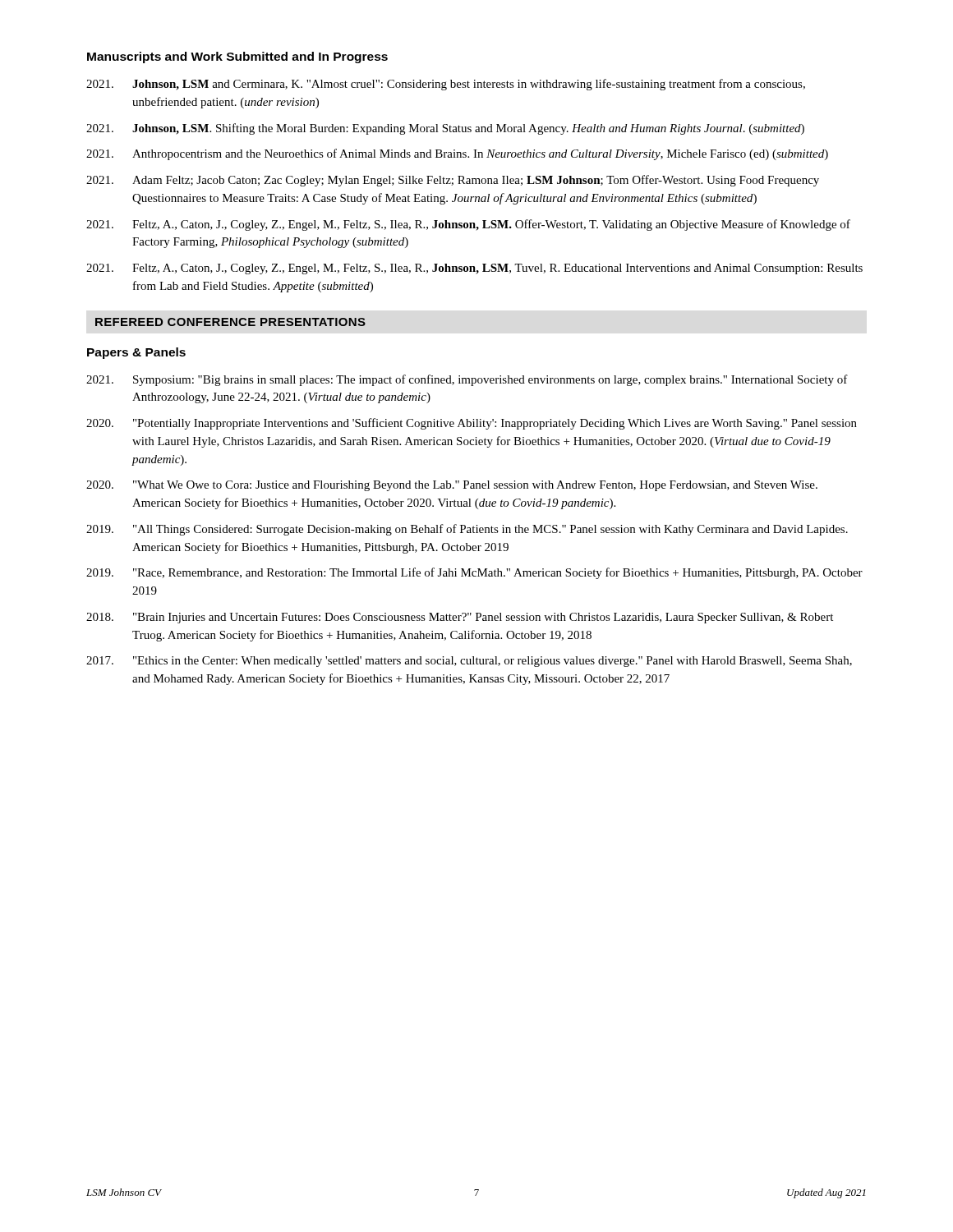Locate the text "REFEREED CONFERENCE PRESENTATIONS"

pyautogui.click(x=230, y=322)
